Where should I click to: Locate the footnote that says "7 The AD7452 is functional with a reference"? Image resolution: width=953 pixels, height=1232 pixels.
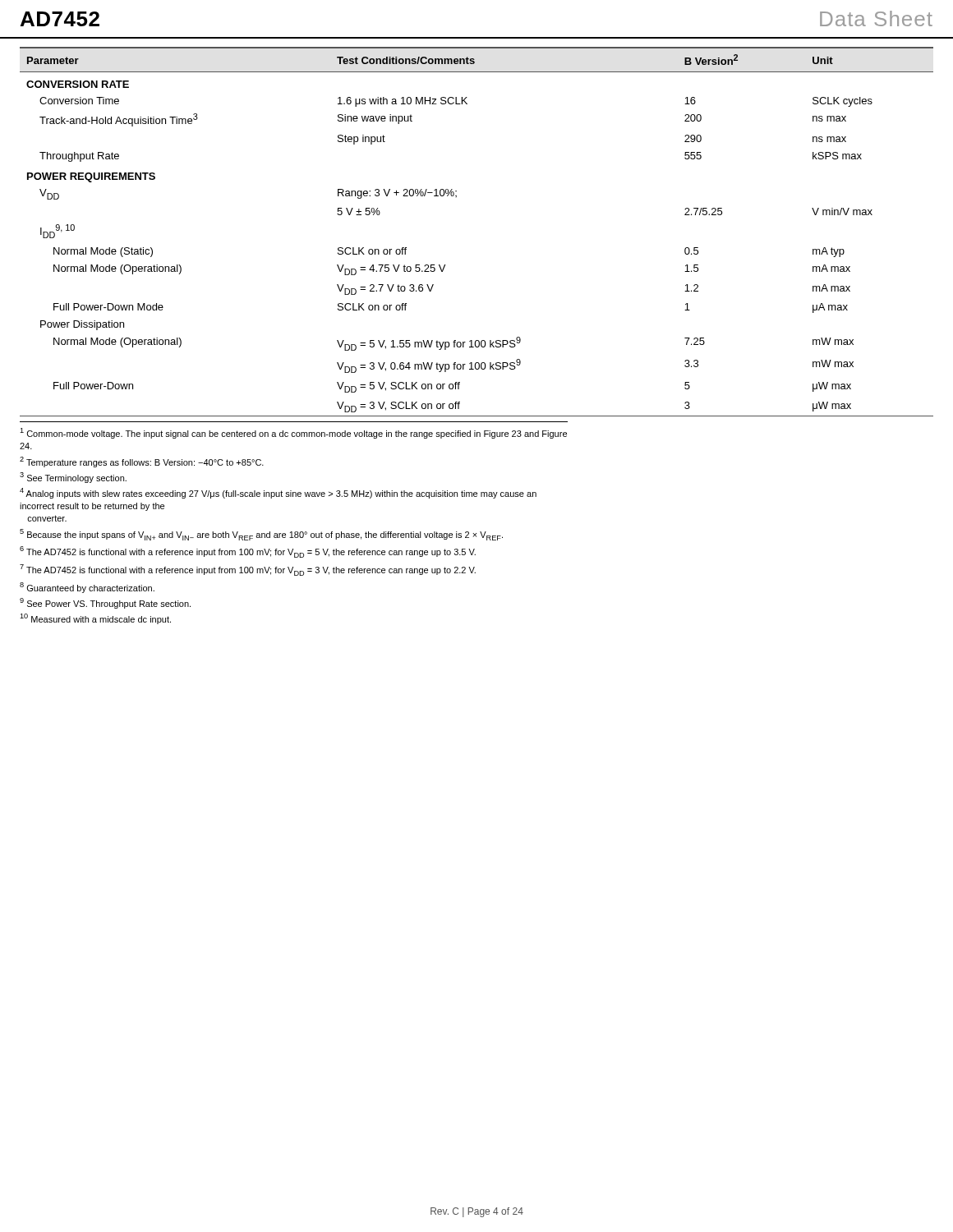click(294, 570)
